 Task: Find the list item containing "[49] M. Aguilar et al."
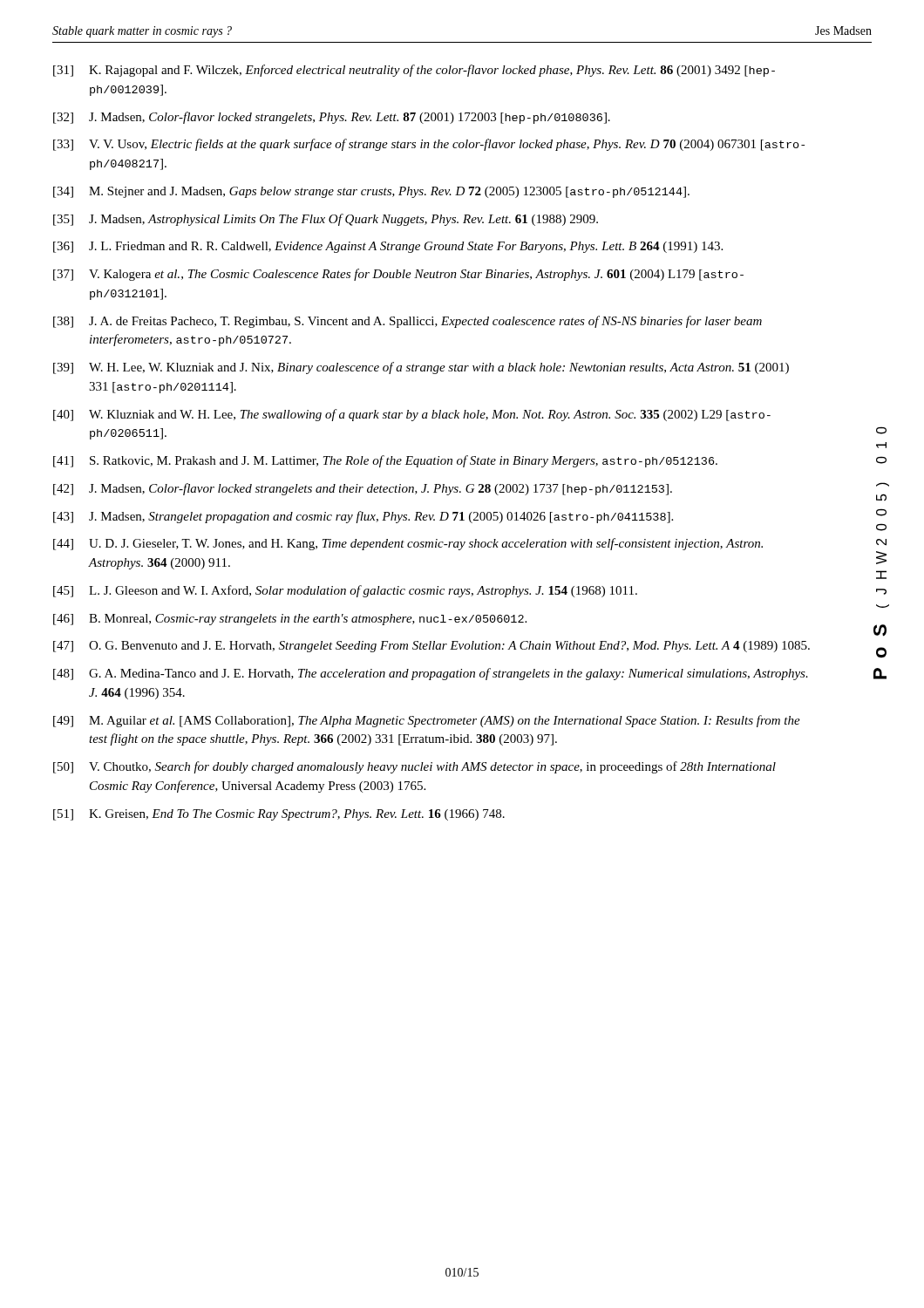432,730
